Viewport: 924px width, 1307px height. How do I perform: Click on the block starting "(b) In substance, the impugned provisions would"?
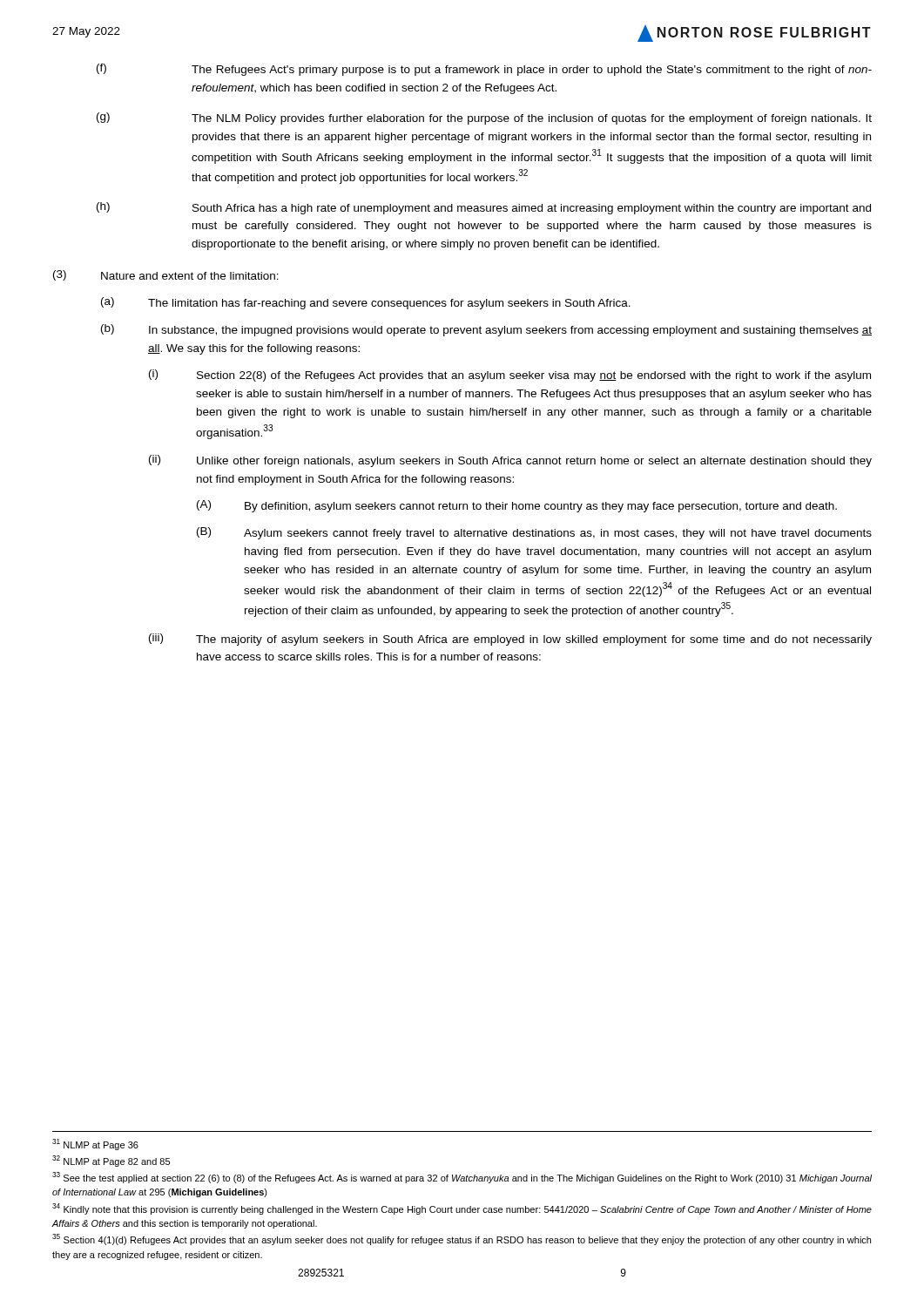coord(486,340)
